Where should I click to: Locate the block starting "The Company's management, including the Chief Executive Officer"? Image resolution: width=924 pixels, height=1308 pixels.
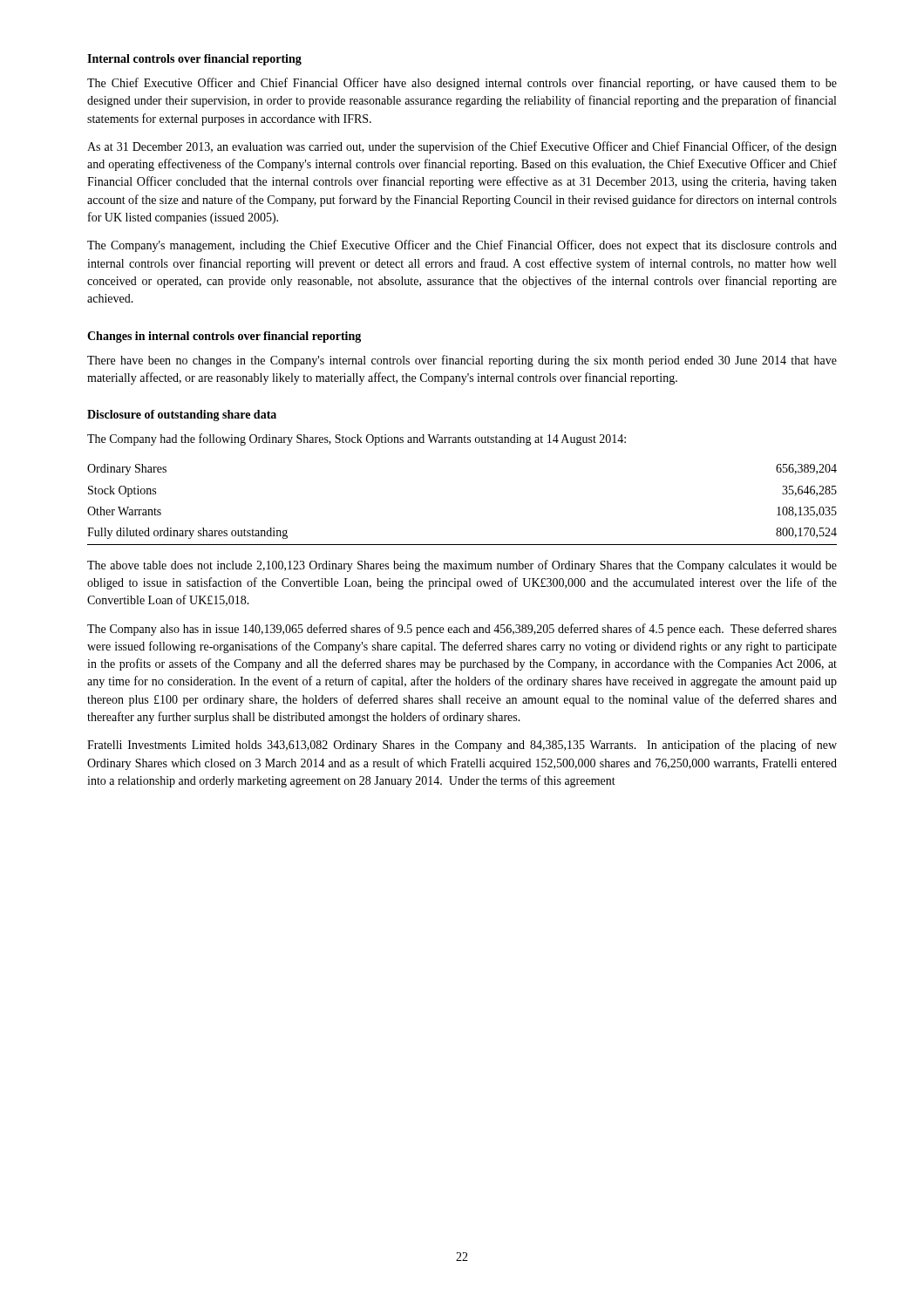click(462, 273)
